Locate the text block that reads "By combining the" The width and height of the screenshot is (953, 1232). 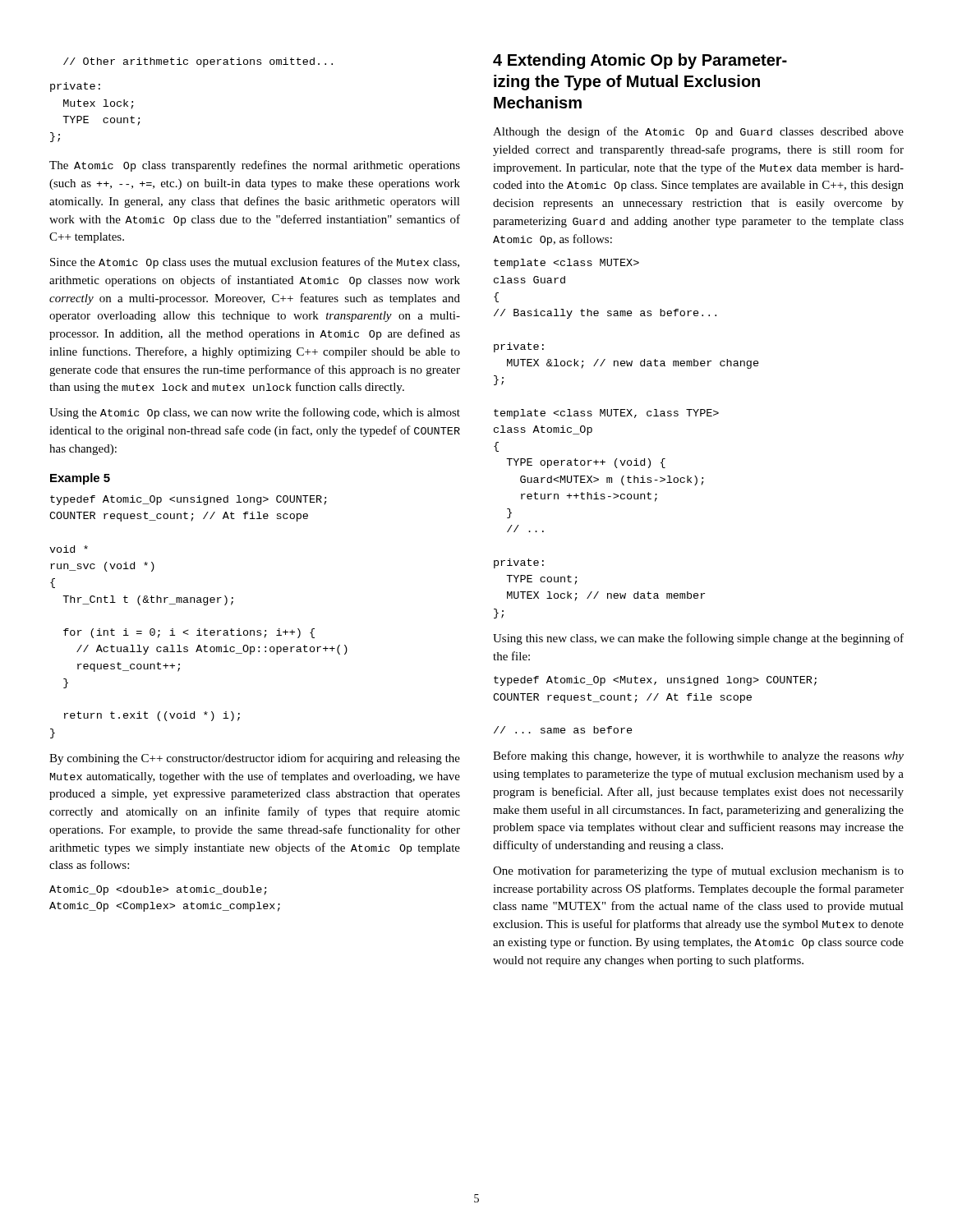[x=255, y=812]
